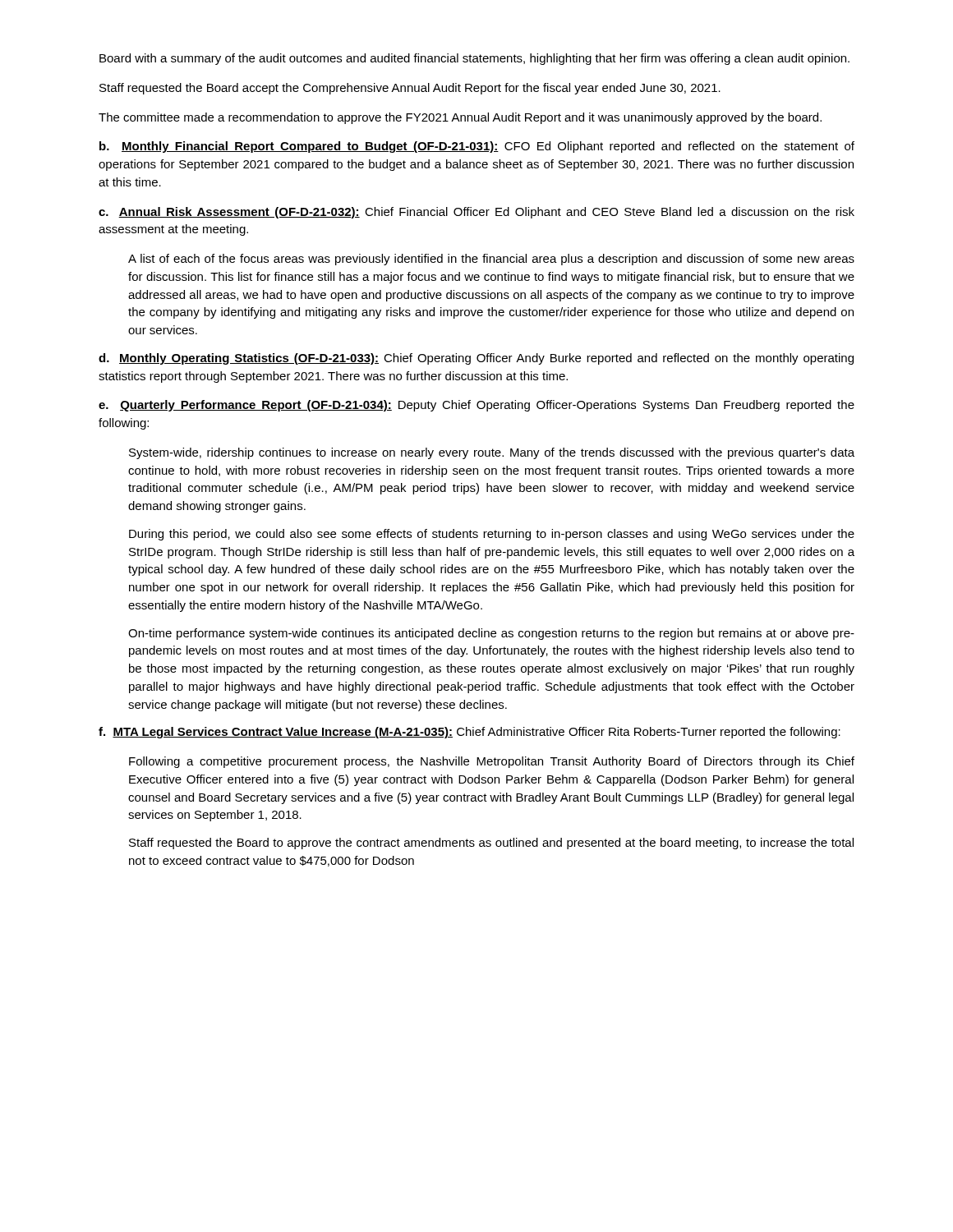The width and height of the screenshot is (953, 1232).
Task: Select the text block that says "During this period, we could also see some"
Action: click(x=491, y=569)
